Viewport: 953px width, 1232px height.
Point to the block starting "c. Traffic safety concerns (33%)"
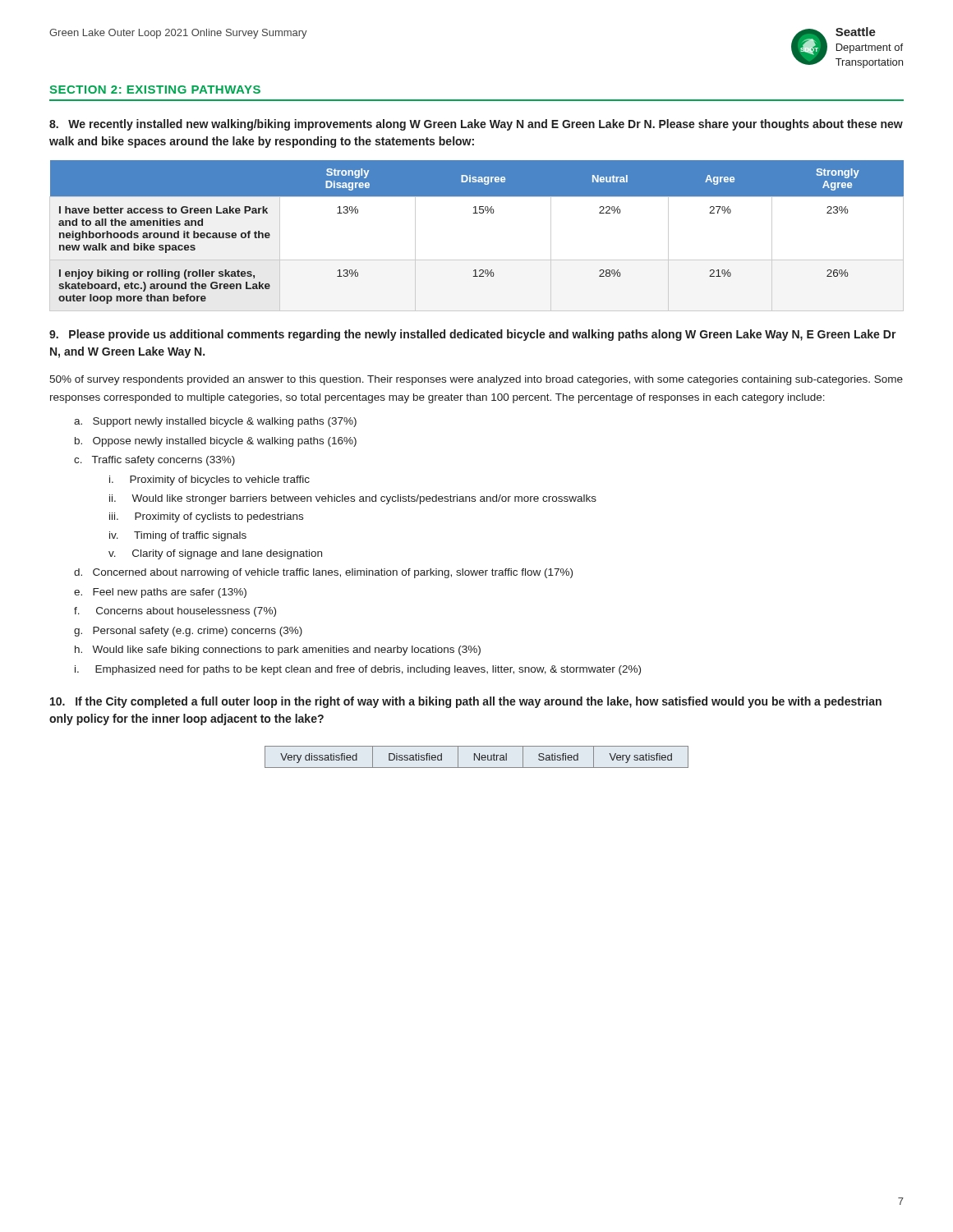pyautogui.click(x=155, y=460)
